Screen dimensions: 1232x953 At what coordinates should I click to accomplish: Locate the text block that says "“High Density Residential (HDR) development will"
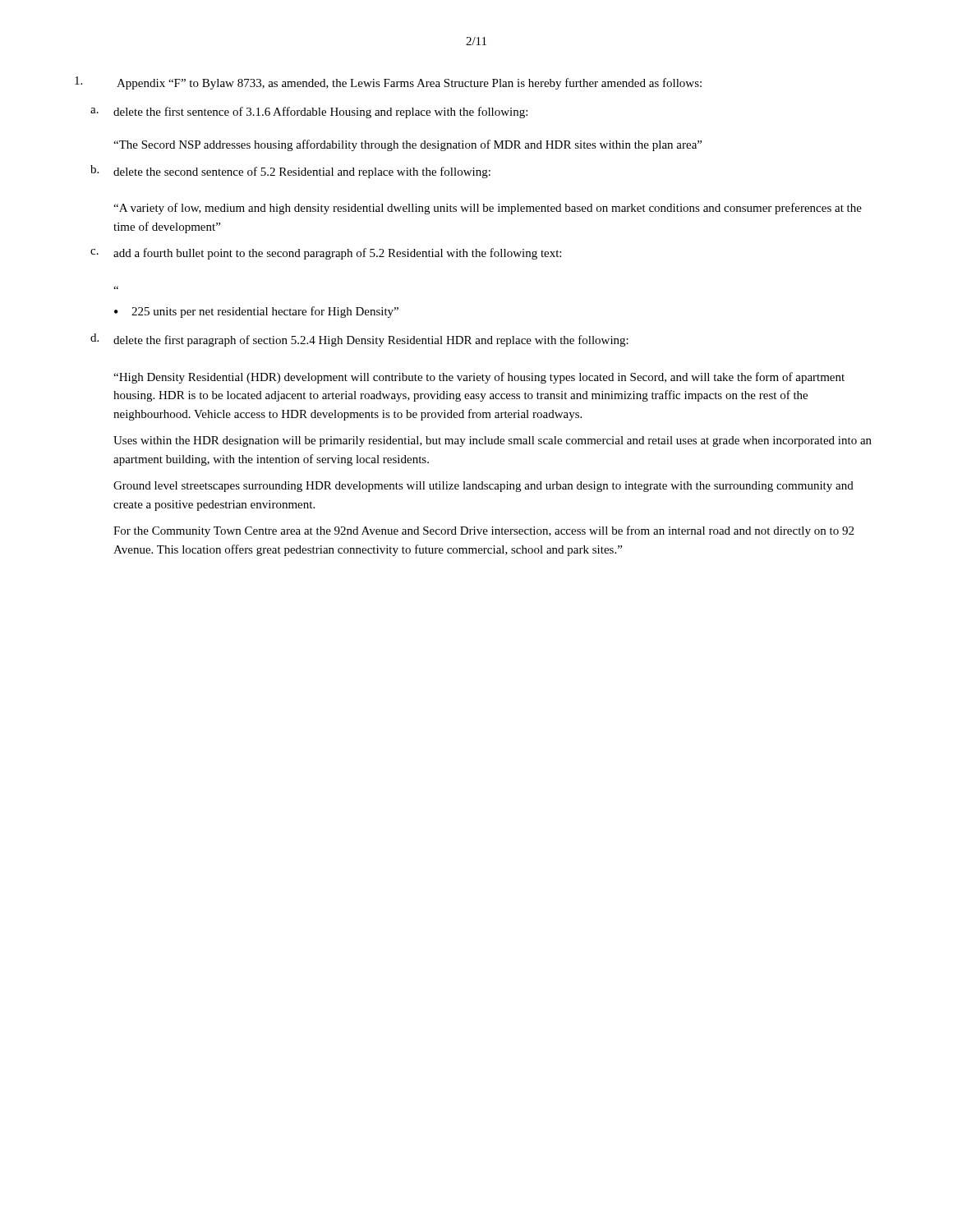pyautogui.click(x=496, y=395)
